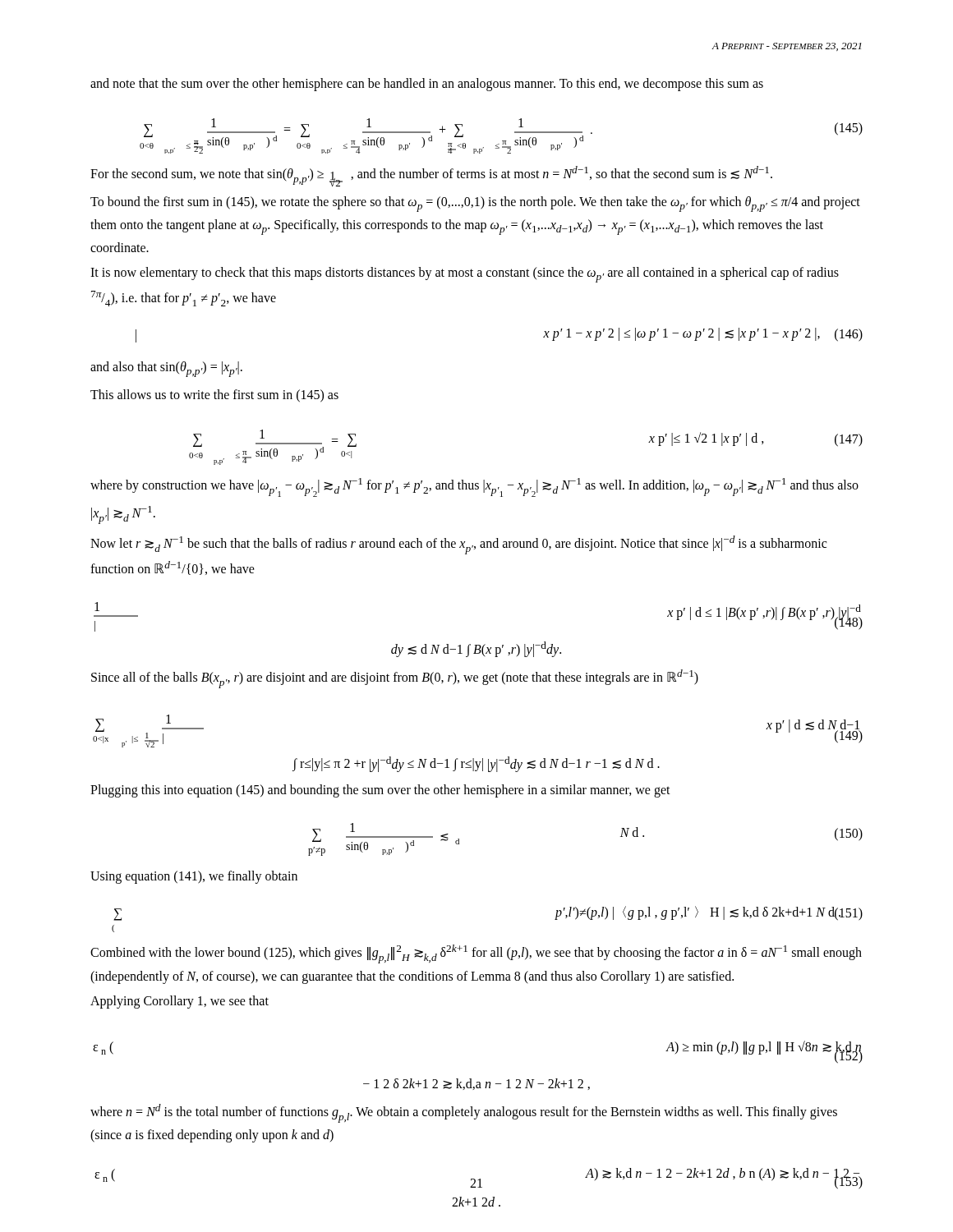Screen dimensions: 1232x953
Task: Locate the region starting "Combined with the lower bound (125),"
Action: point(476,963)
